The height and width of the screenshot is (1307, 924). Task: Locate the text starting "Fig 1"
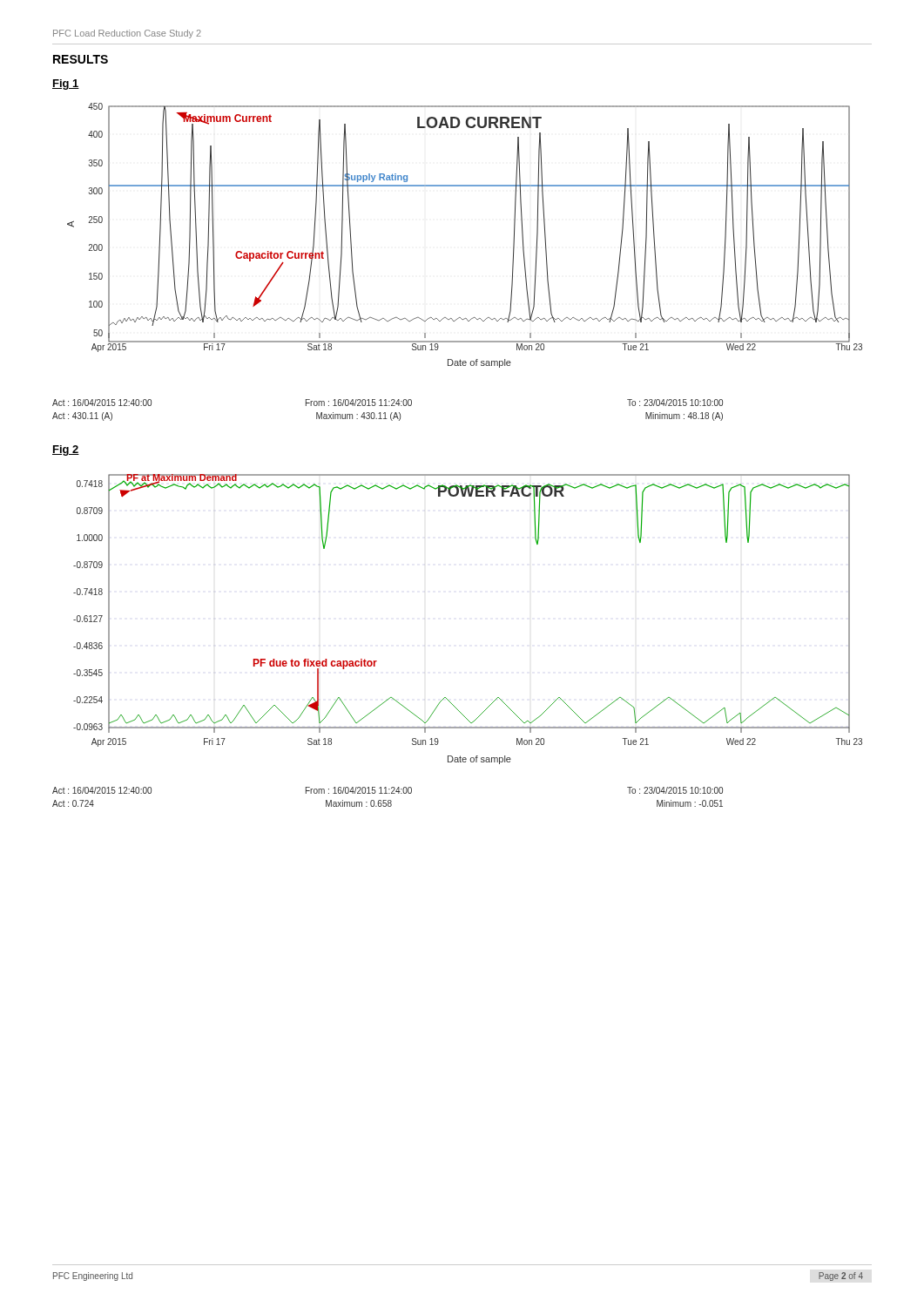pos(65,83)
